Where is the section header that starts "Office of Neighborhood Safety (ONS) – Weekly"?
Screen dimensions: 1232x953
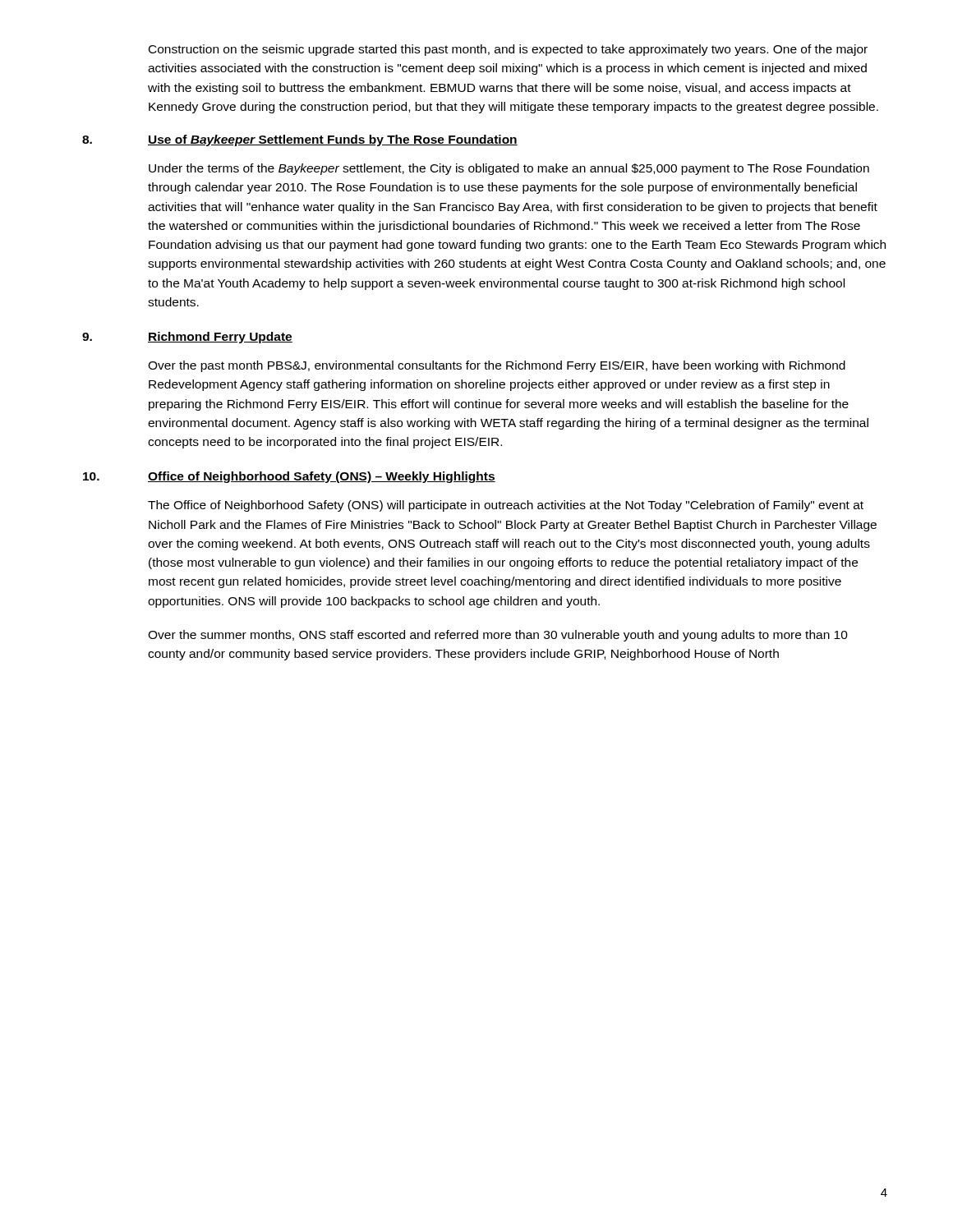click(321, 476)
